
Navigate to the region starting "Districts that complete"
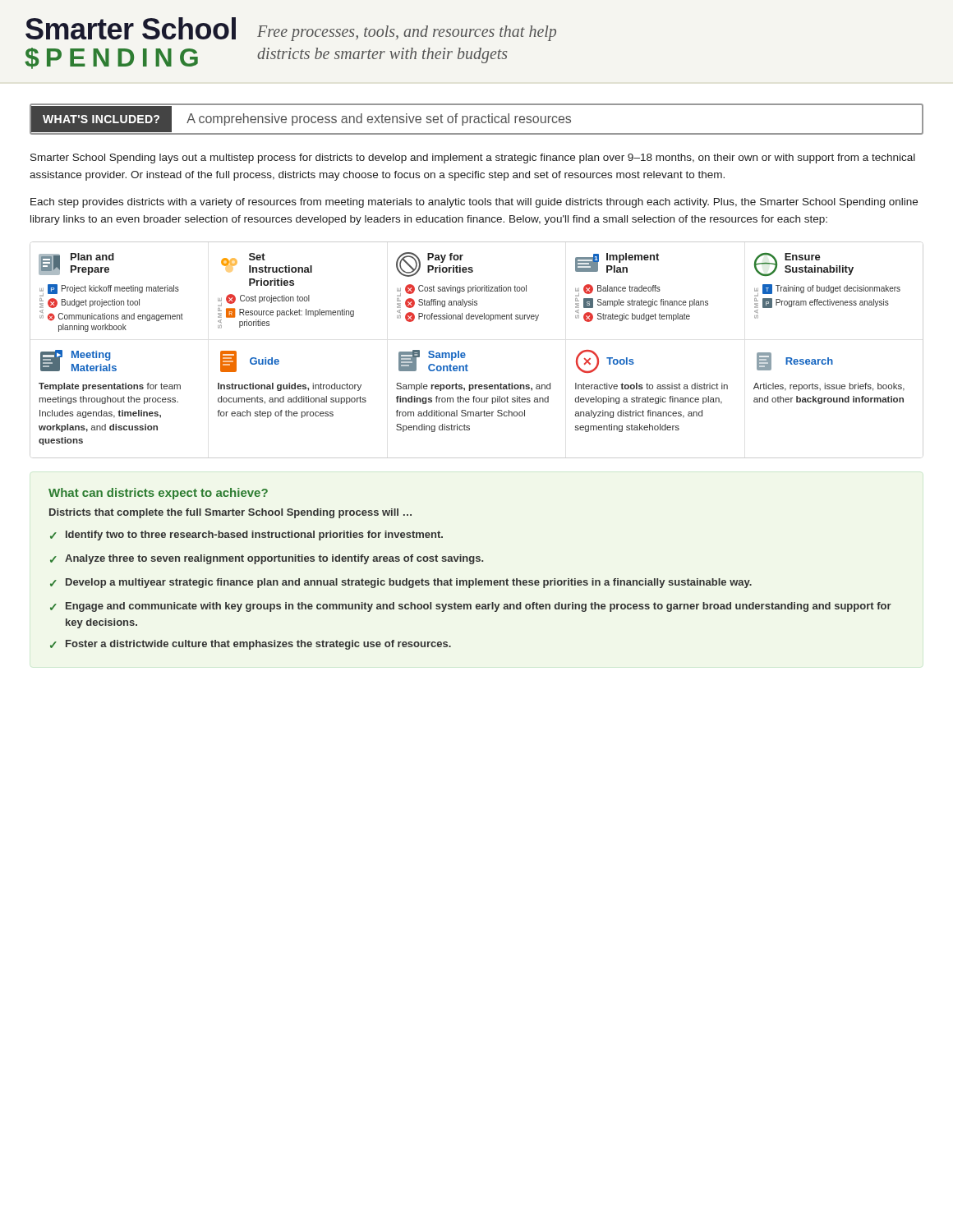pos(231,512)
